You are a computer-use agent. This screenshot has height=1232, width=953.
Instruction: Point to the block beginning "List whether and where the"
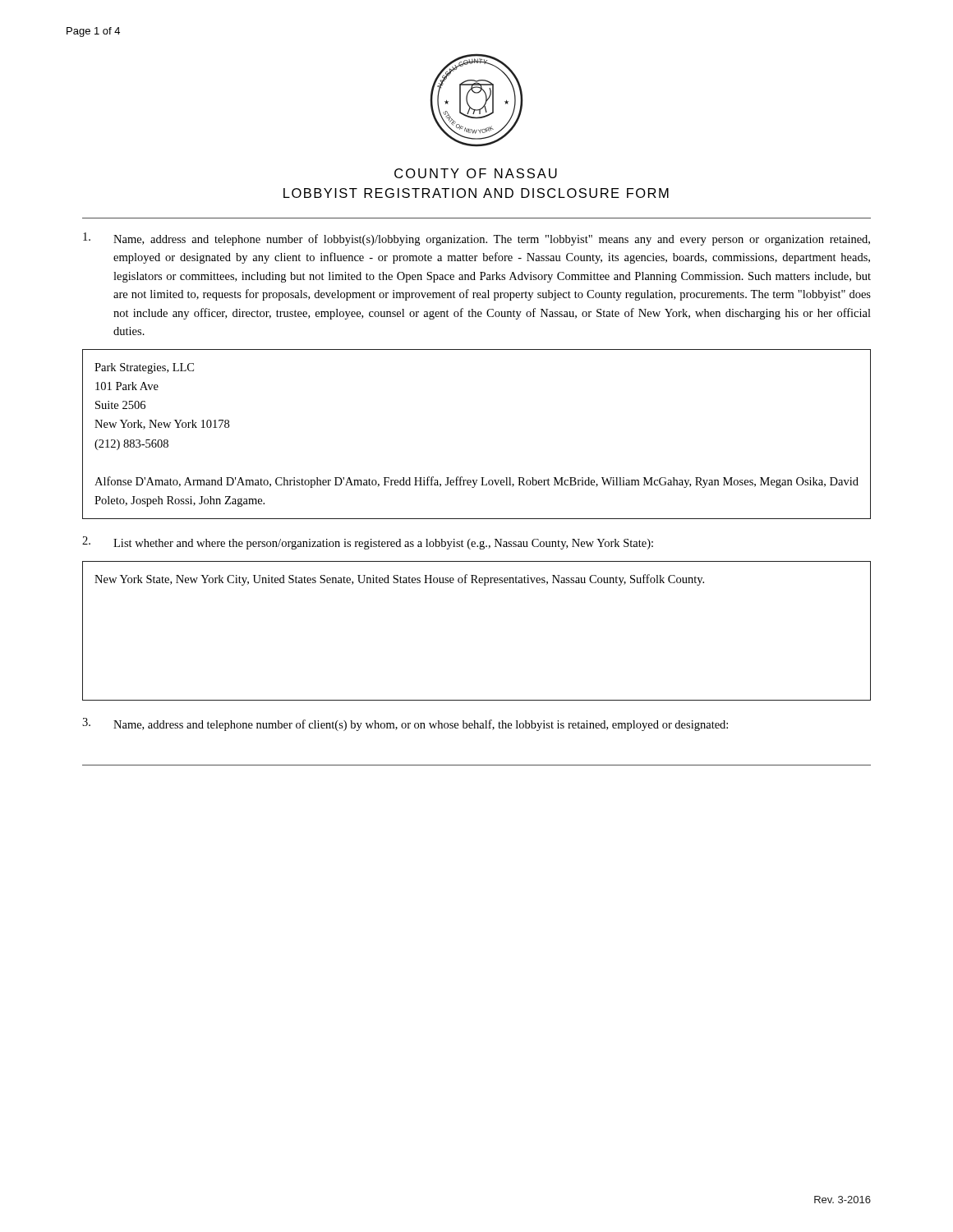476,543
